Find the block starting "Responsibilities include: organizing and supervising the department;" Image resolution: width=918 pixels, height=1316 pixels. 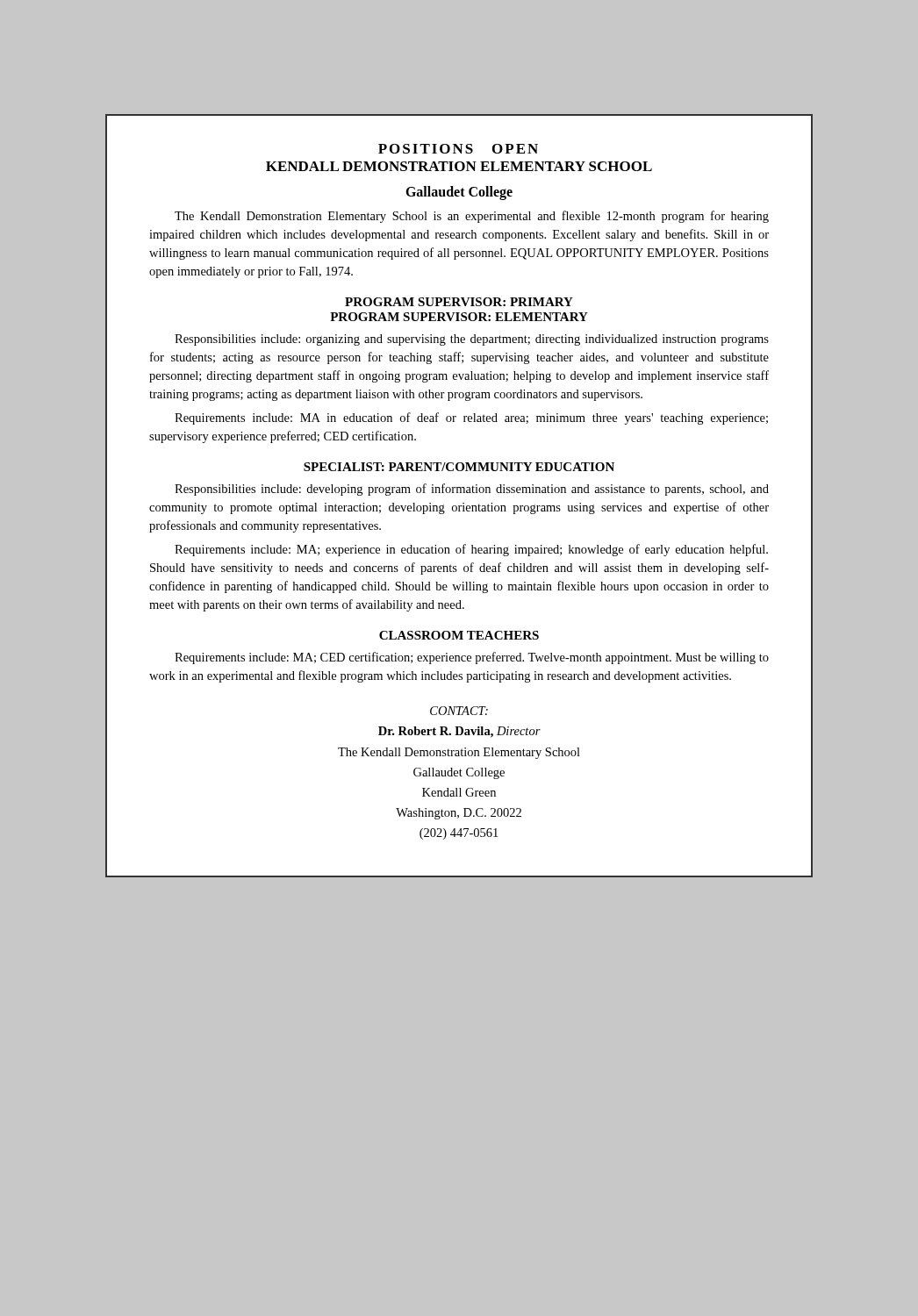click(x=459, y=388)
